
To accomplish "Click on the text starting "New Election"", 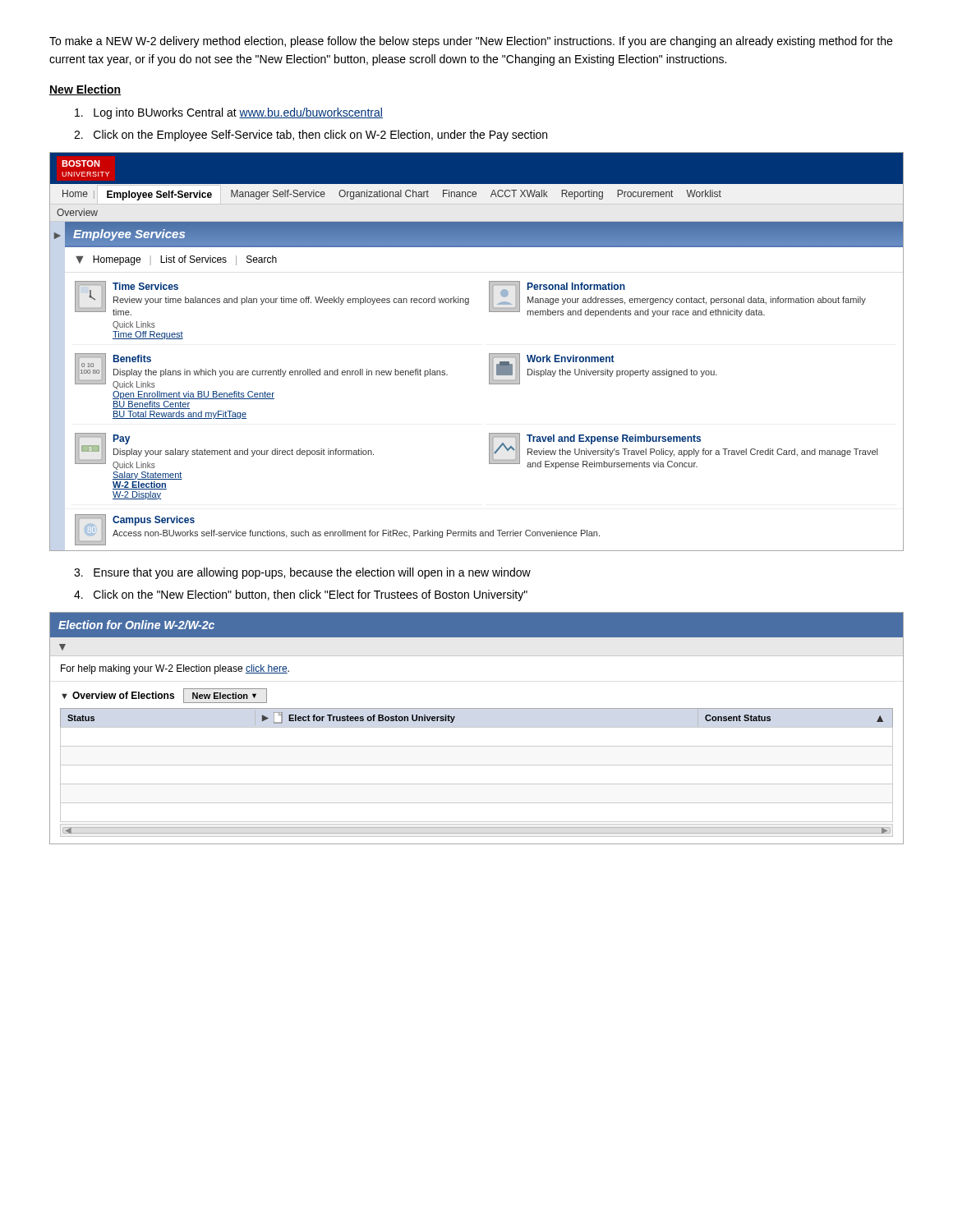I will point(85,90).
